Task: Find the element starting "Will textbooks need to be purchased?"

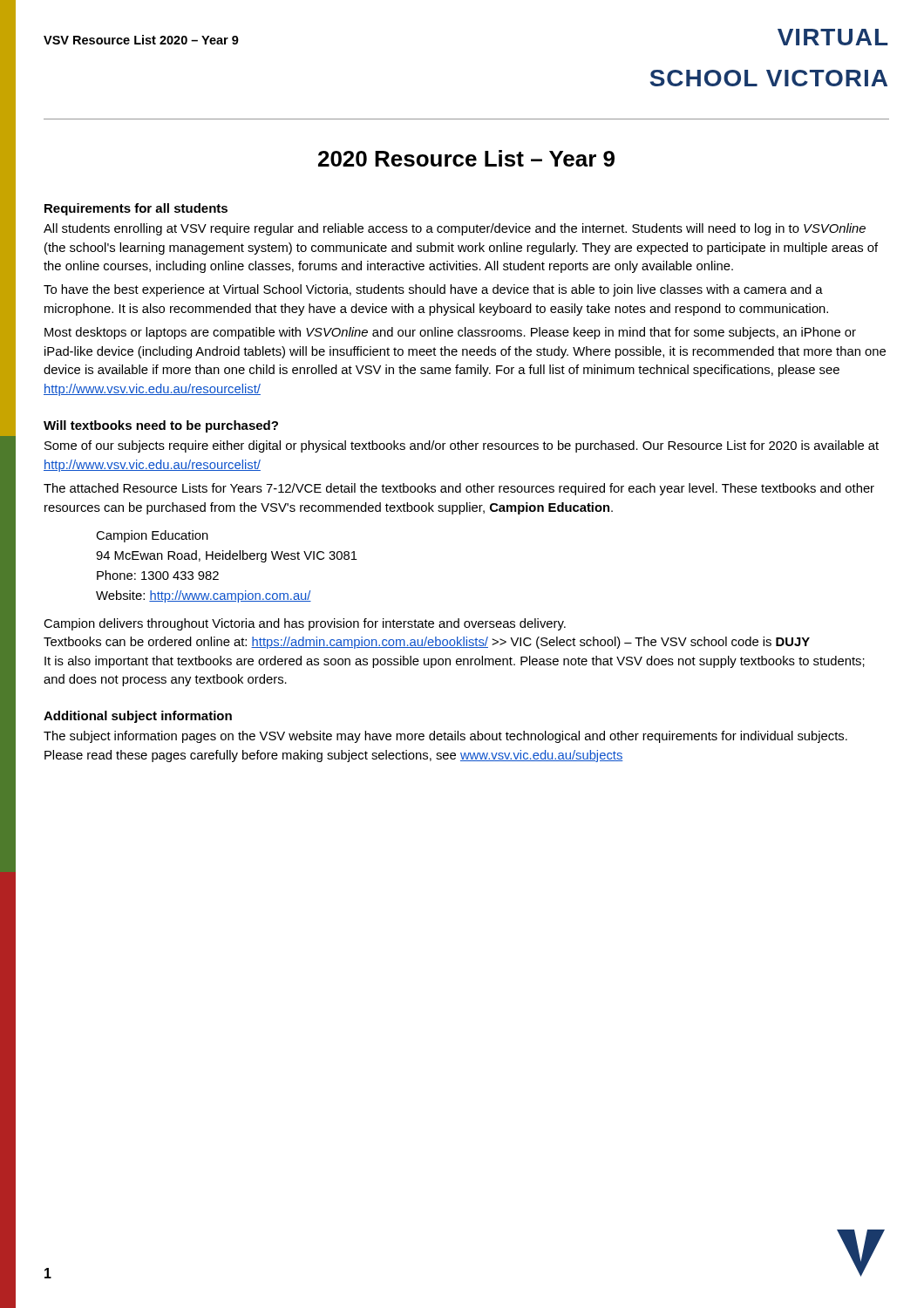Action: (x=161, y=425)
